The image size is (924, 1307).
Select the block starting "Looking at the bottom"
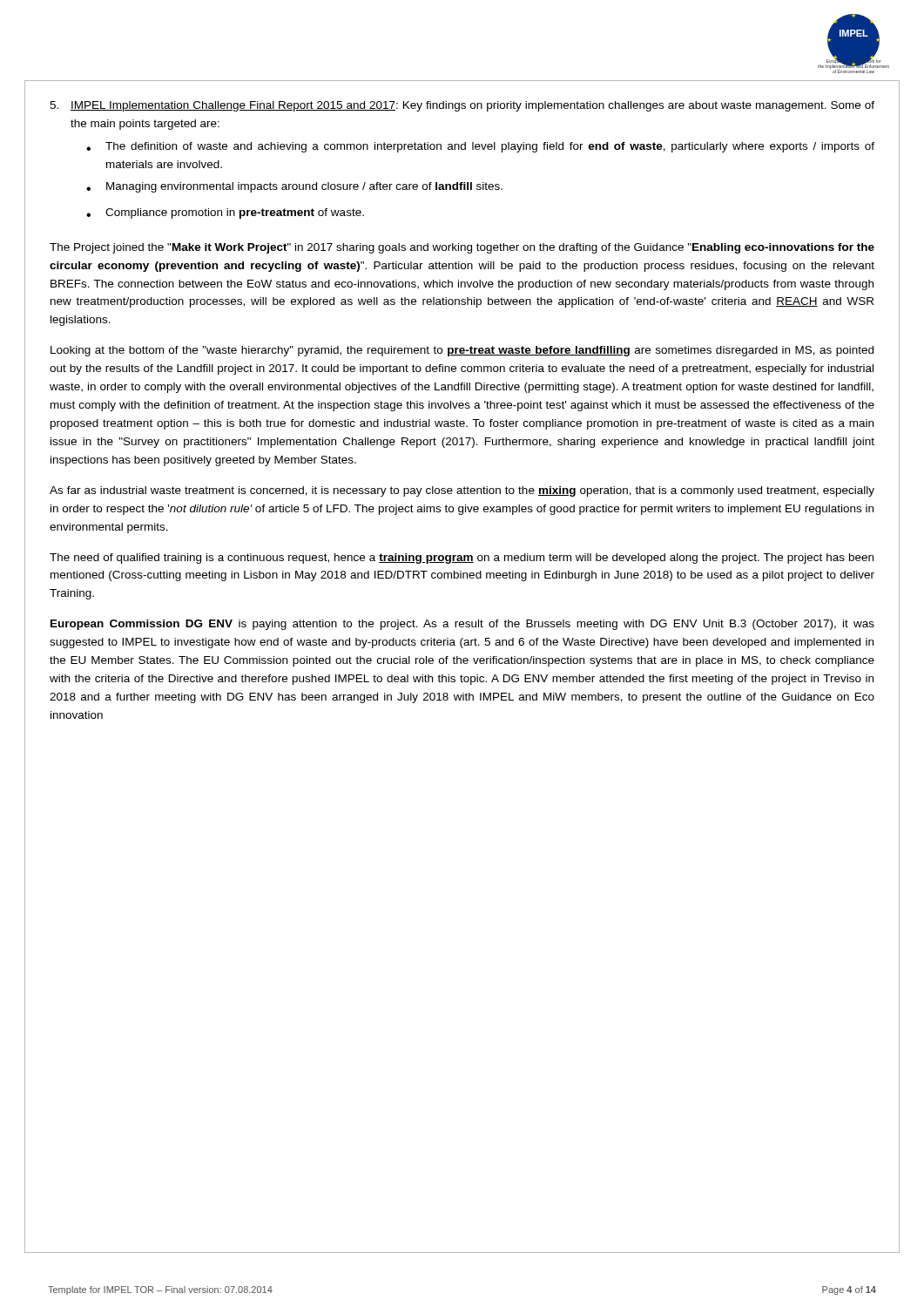pyautogui.click(x=462, y=405)
